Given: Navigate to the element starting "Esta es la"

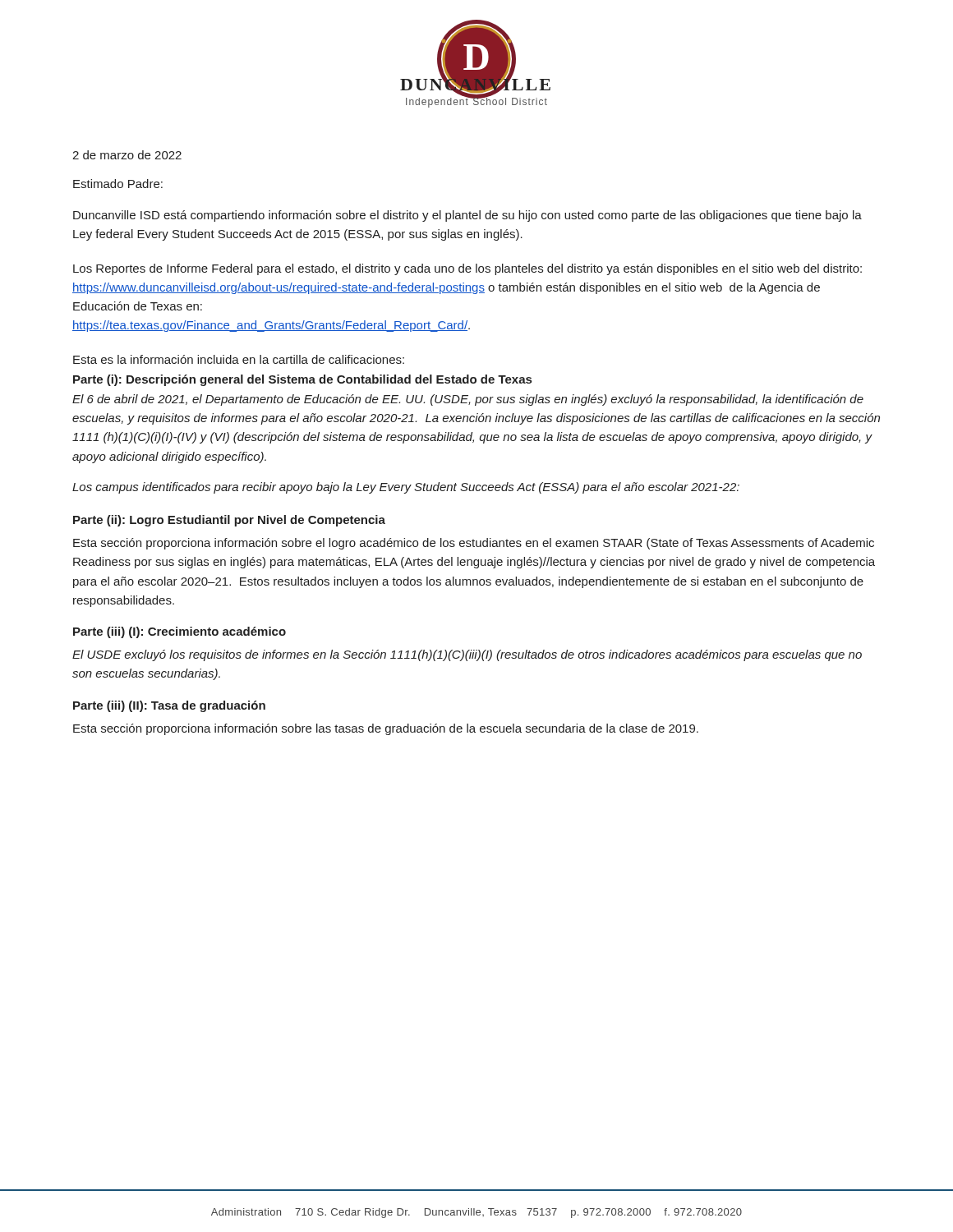Looking at the screenshot, I should [239, 359].
